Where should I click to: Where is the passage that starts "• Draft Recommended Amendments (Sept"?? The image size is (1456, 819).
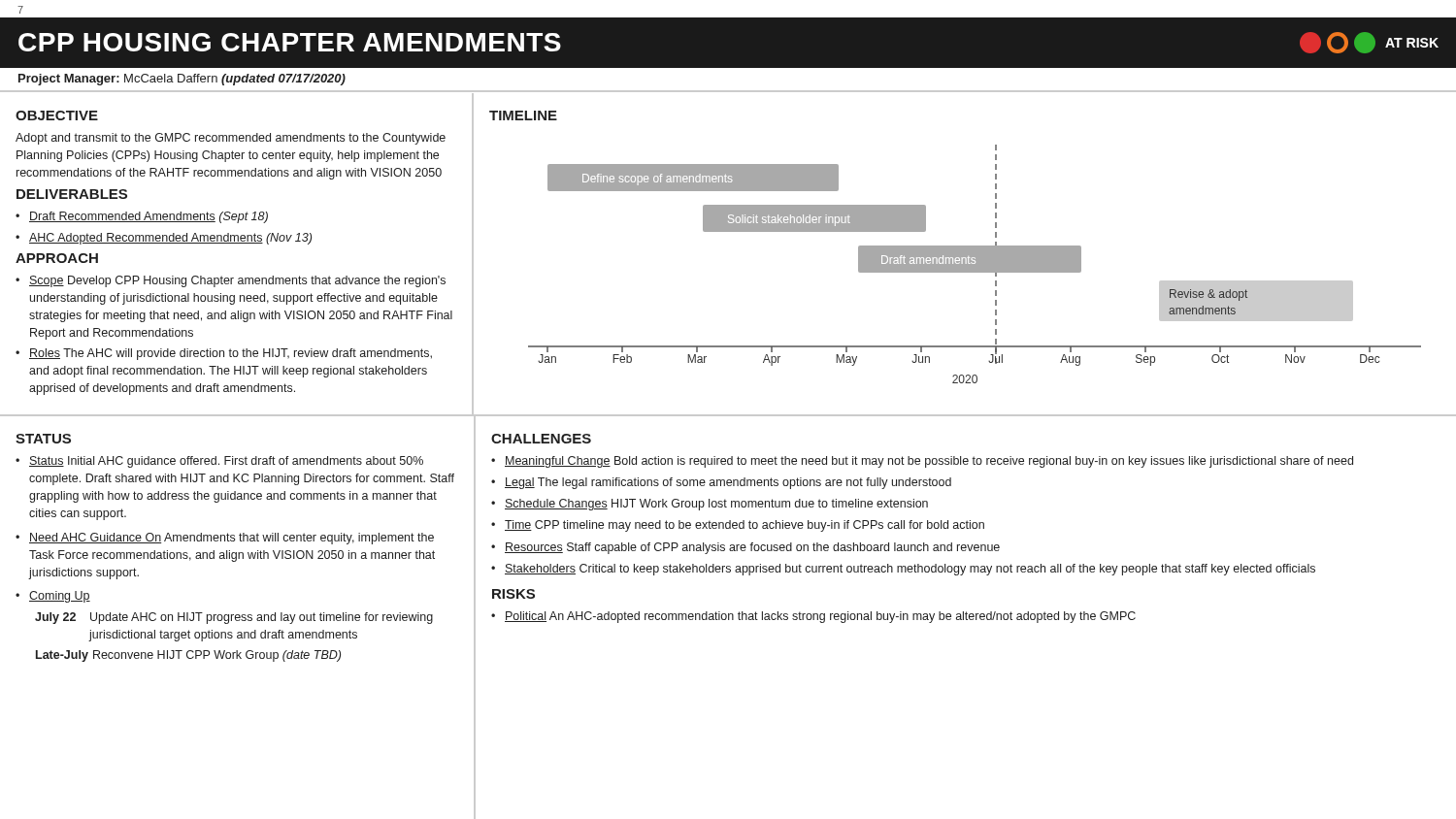[142, 217]
